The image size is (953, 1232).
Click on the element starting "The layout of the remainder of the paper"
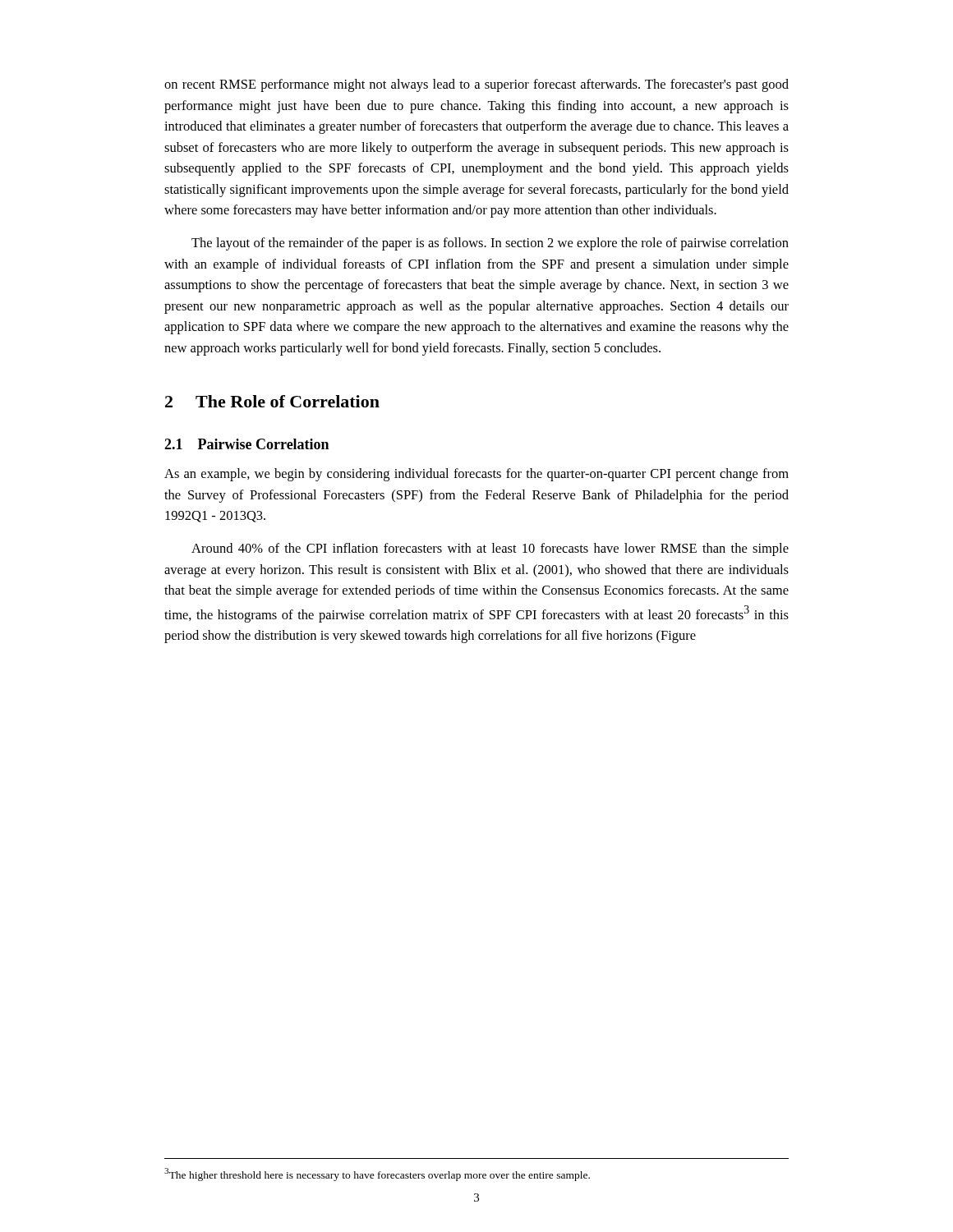(x=476, y=295)
